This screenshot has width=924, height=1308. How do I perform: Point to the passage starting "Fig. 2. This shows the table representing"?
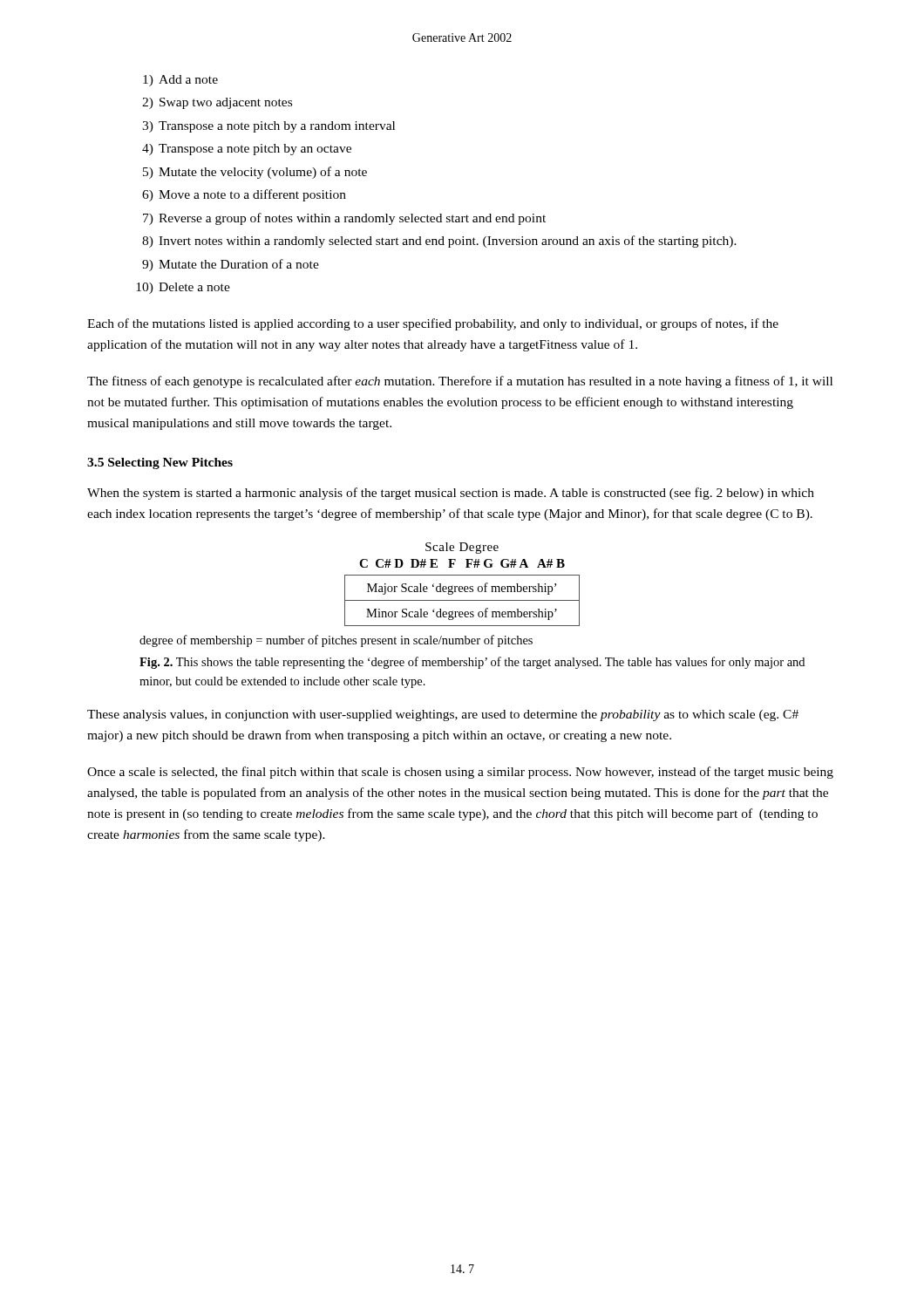pos(472,672)
